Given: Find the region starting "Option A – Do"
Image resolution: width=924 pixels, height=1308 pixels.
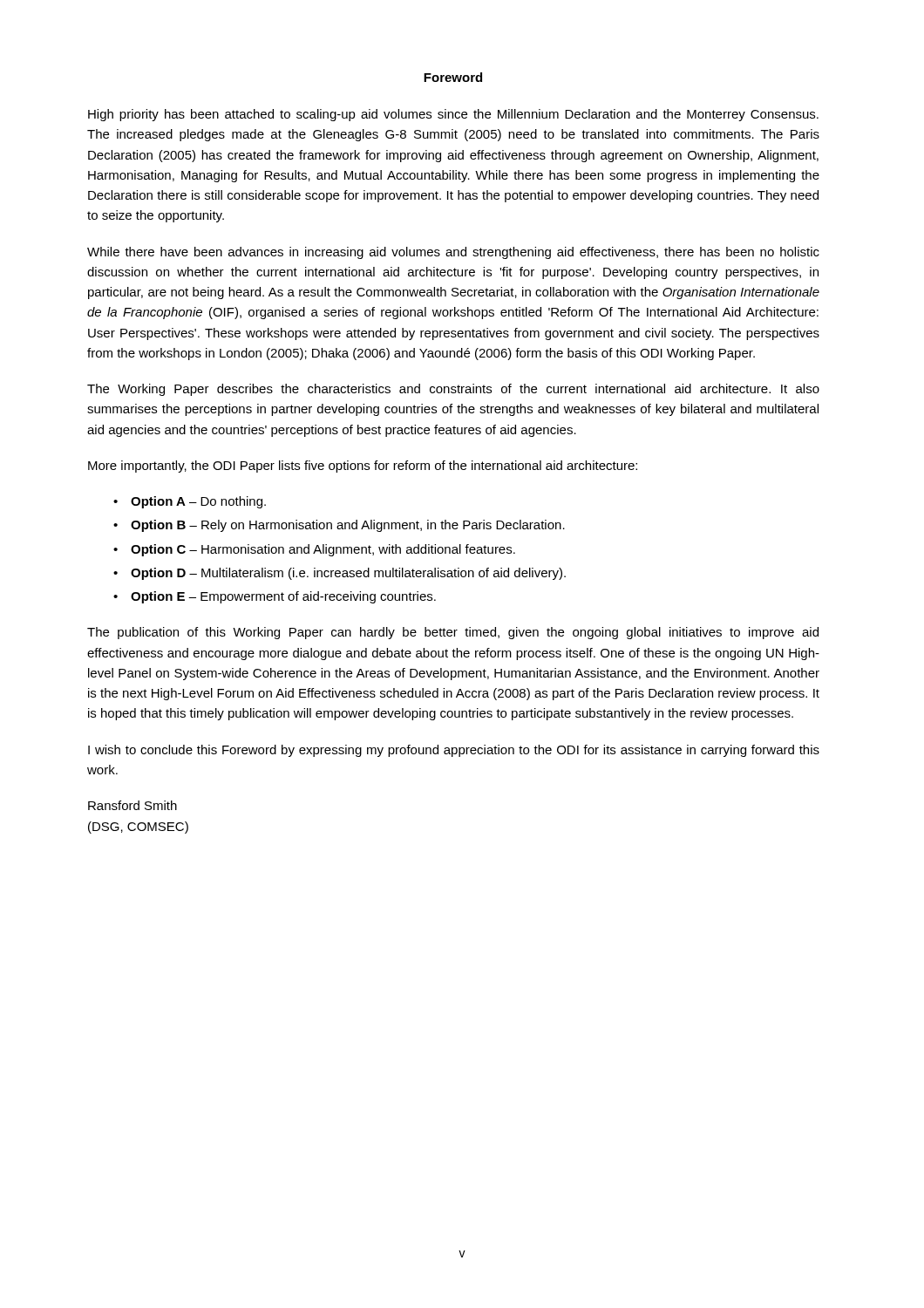Looking at the screenshot, I should (x=199, y=501).
